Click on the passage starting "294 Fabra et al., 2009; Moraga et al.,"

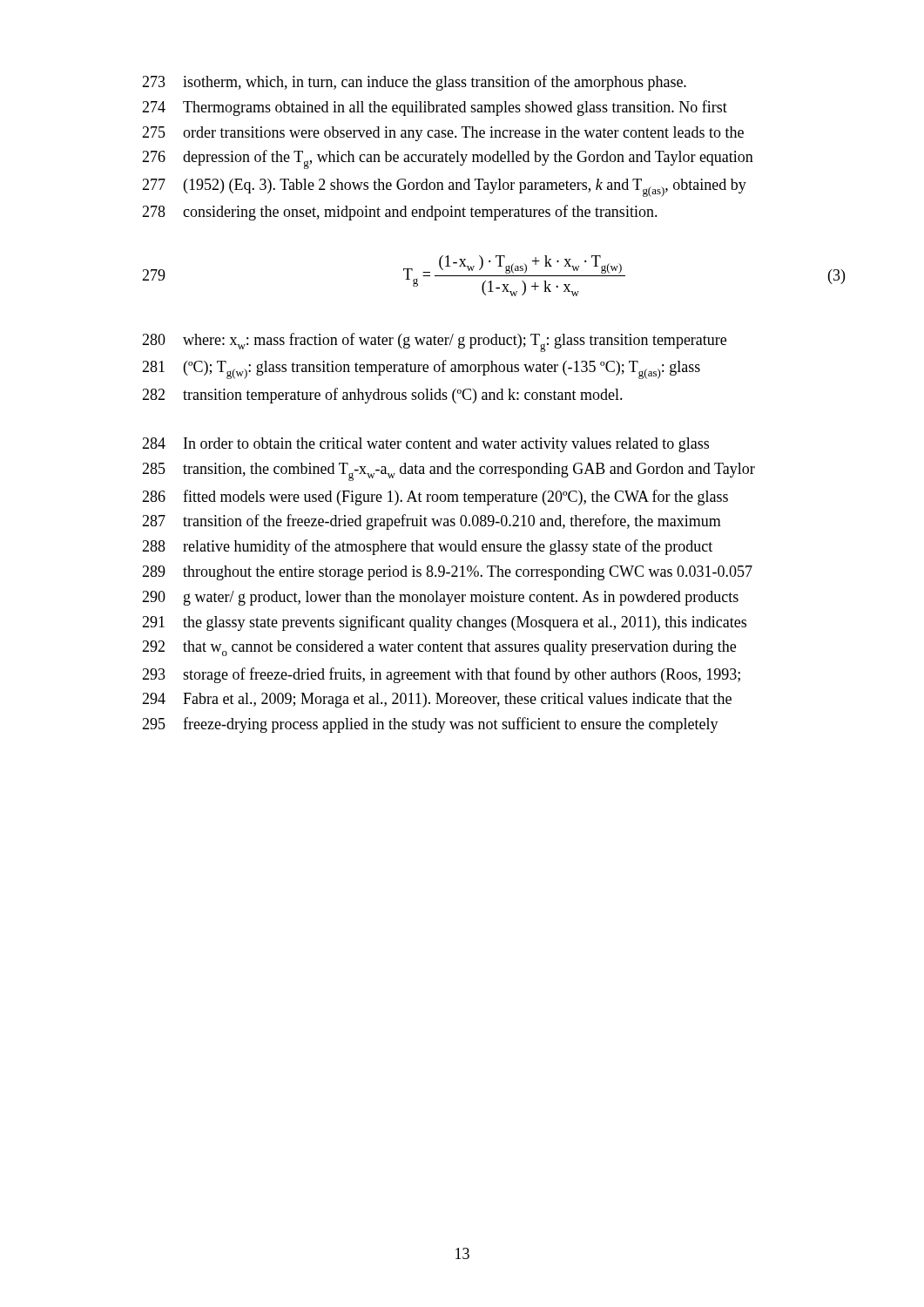[x=479, y=700]
